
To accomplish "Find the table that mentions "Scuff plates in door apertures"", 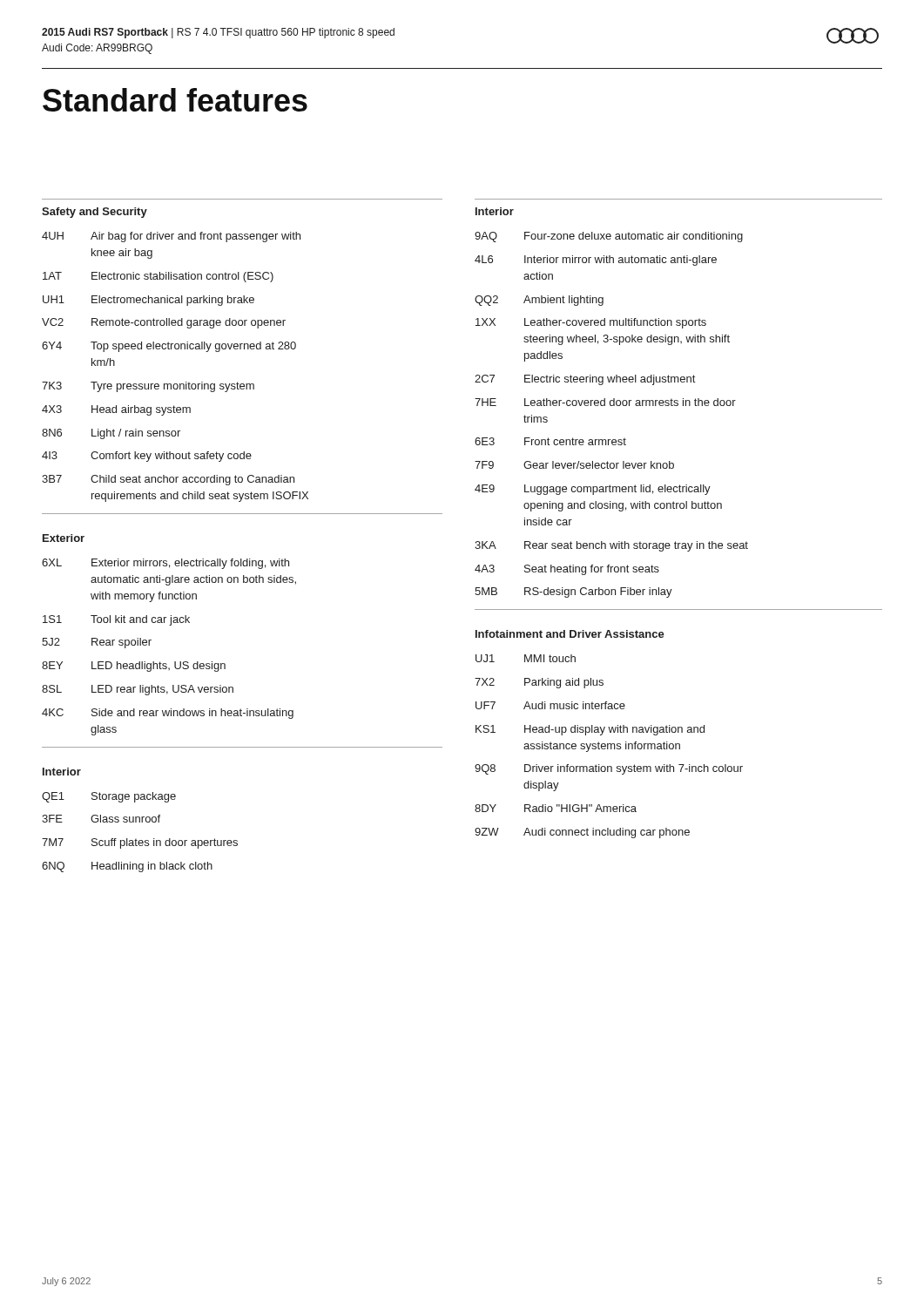I will pos(242,832).
